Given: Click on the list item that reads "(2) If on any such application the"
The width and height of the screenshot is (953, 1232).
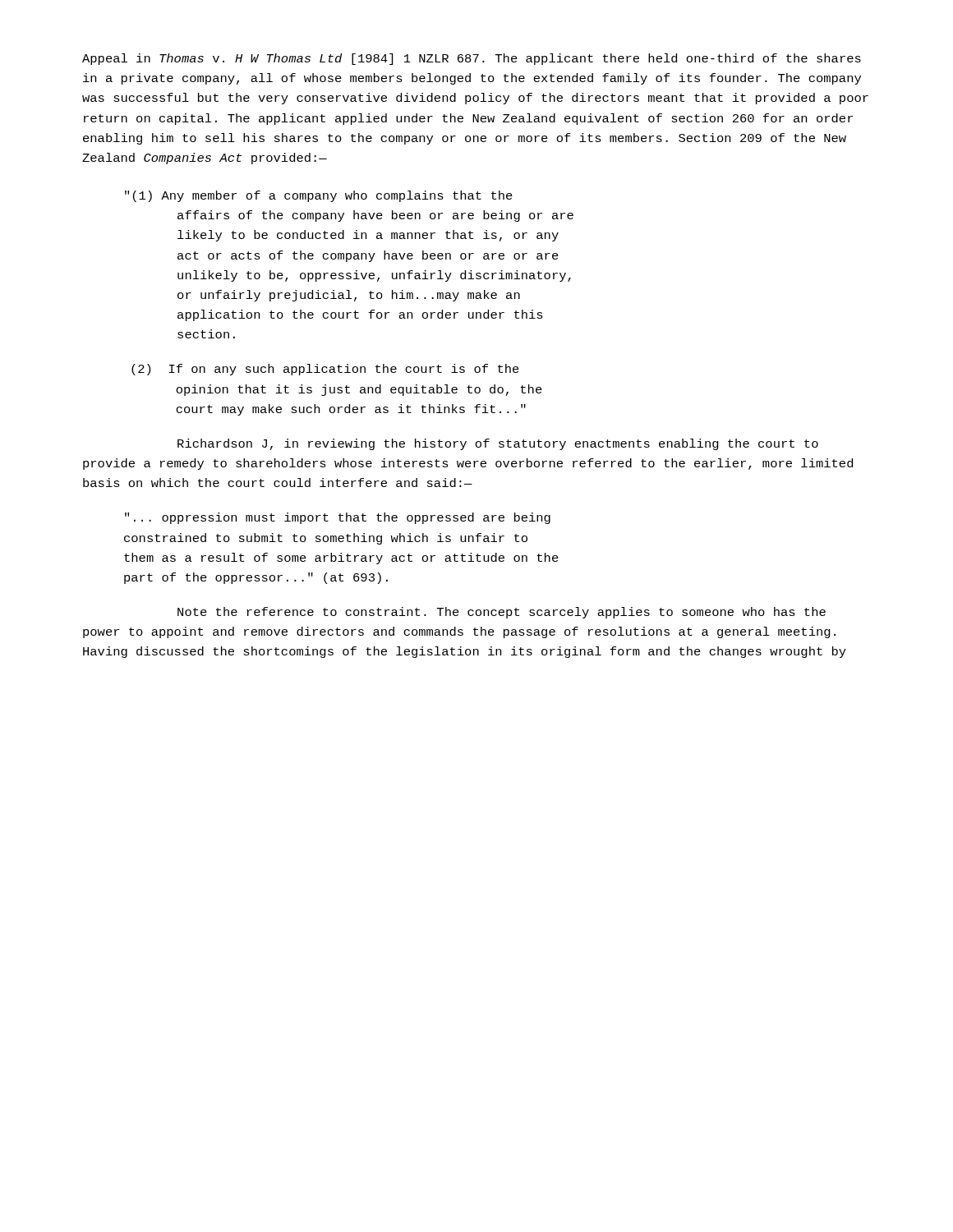Looking at the screenshot, I should coord(325,390).
